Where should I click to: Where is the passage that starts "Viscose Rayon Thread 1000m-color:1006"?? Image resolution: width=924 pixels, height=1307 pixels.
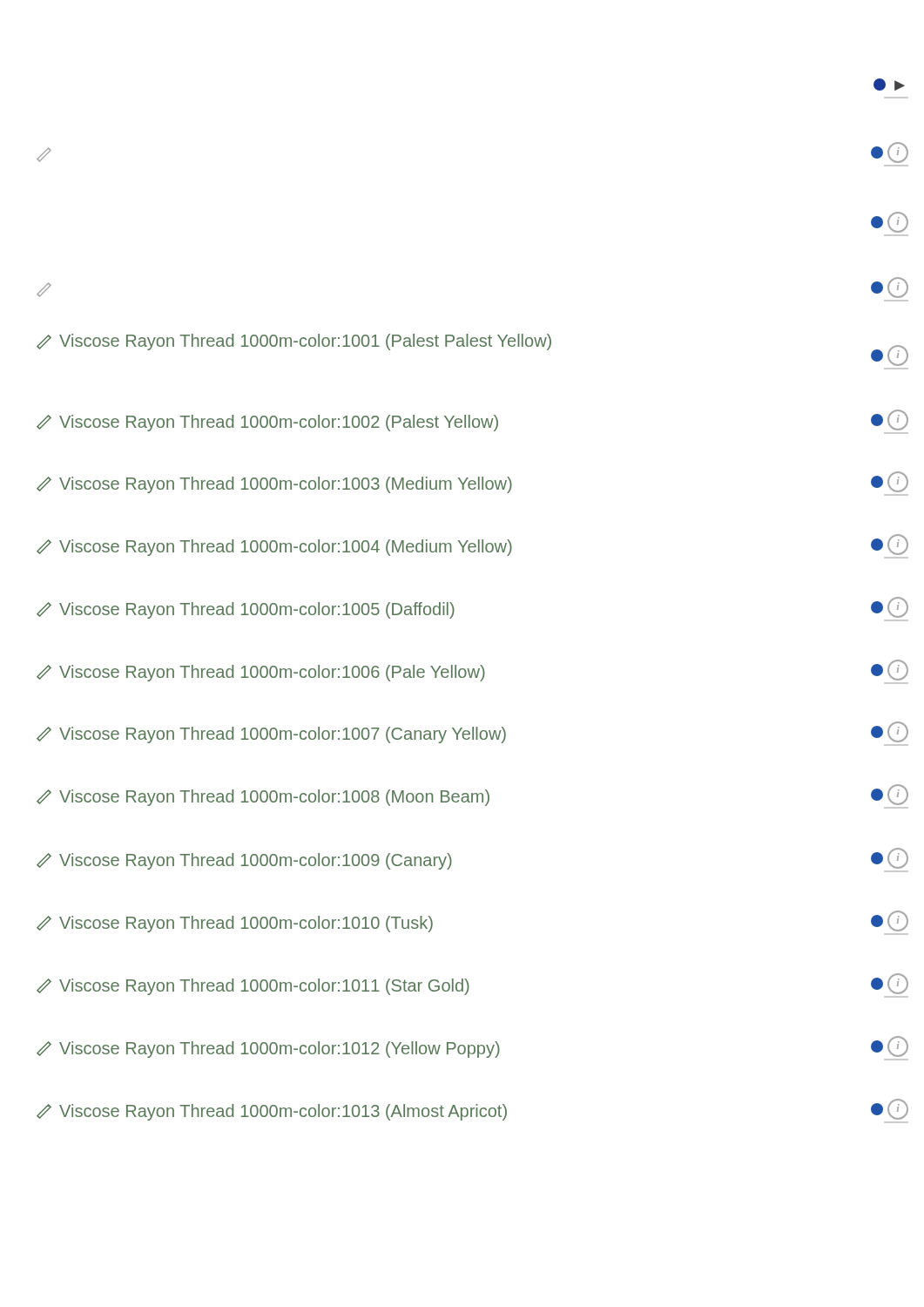(260, 672)
